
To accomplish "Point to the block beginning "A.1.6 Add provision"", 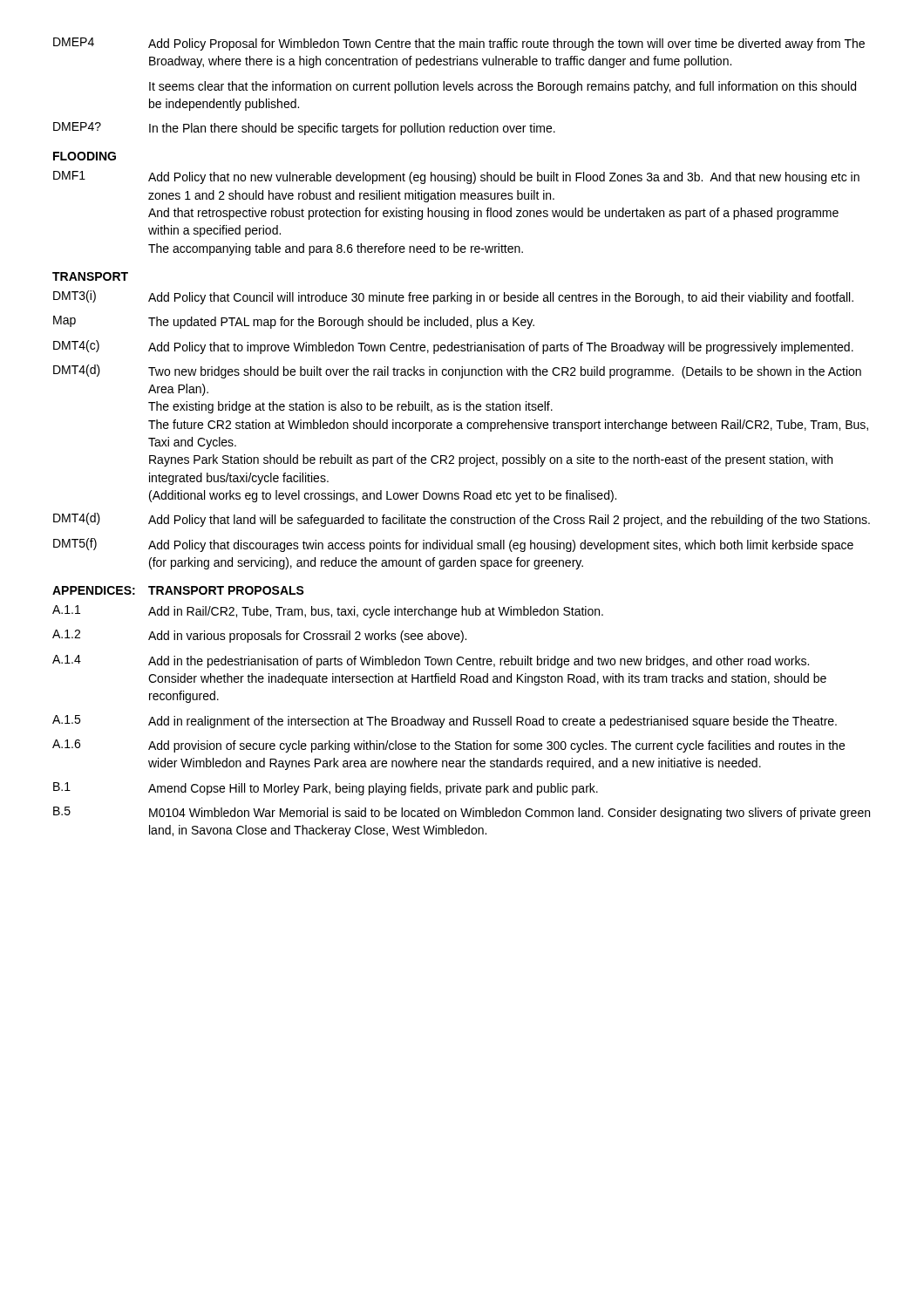I will (x=462, y=754).
